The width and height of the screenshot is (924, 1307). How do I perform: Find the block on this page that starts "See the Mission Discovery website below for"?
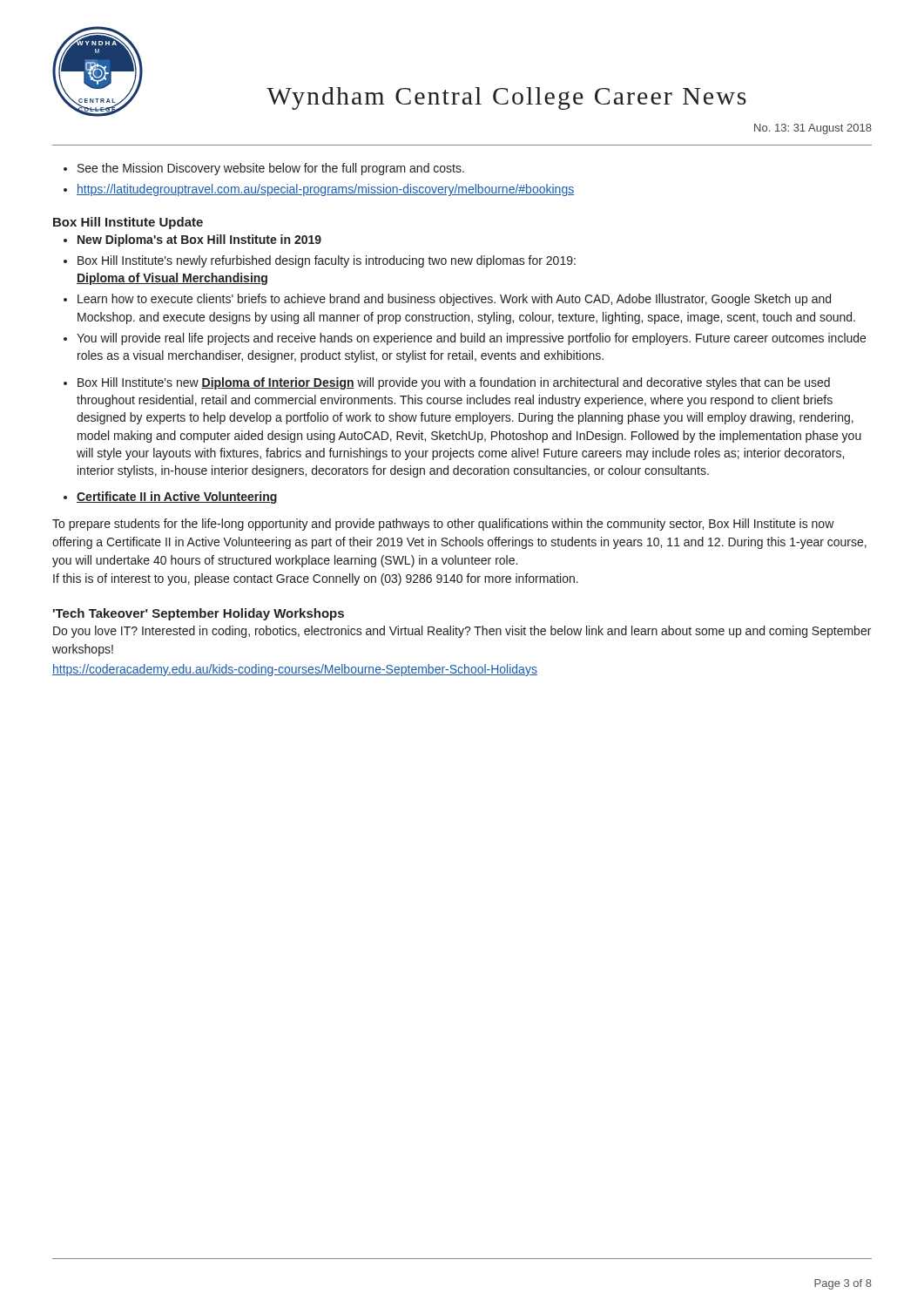click(x=271, y=168)
